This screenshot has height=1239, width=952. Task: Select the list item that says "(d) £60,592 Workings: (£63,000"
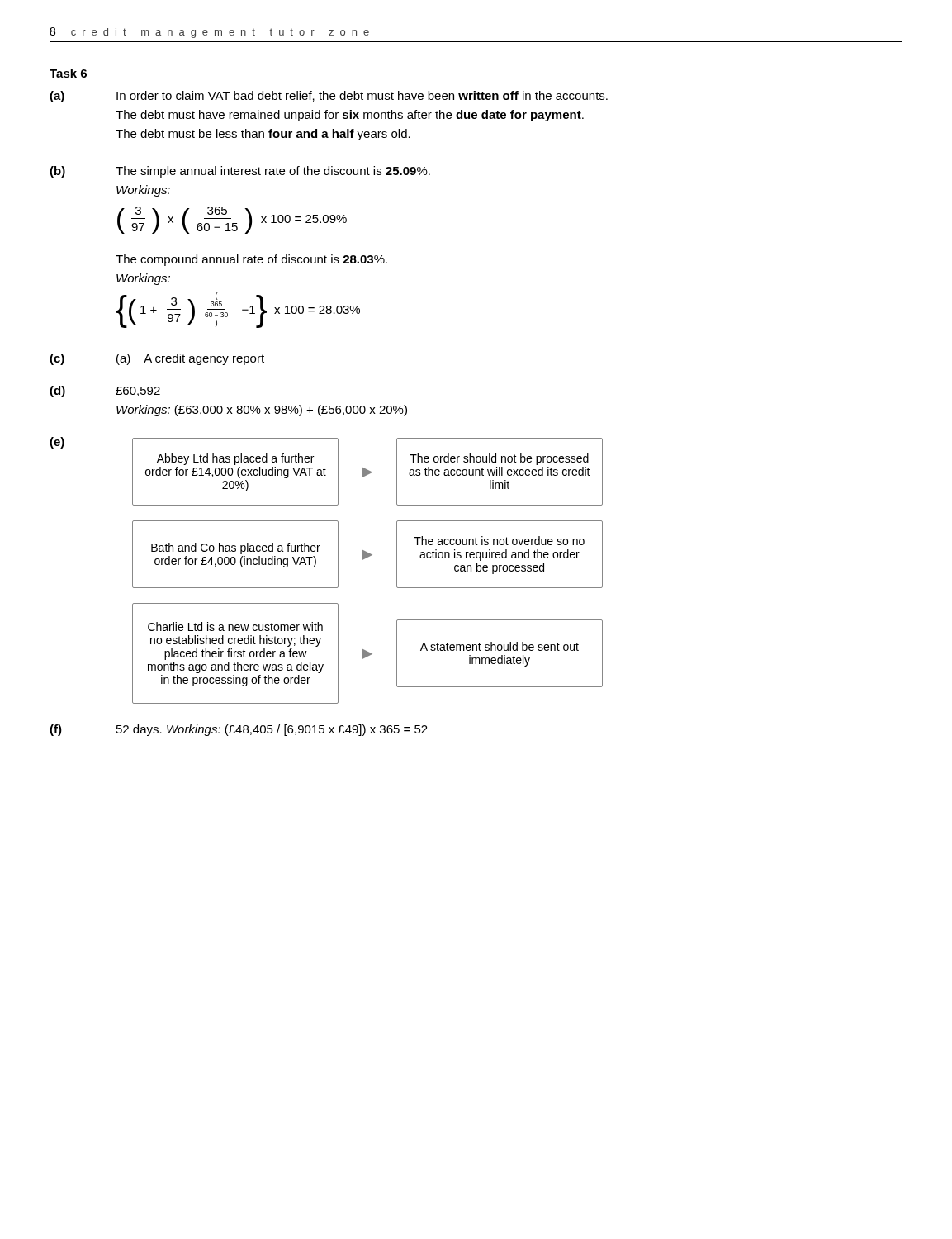(55, 391)
